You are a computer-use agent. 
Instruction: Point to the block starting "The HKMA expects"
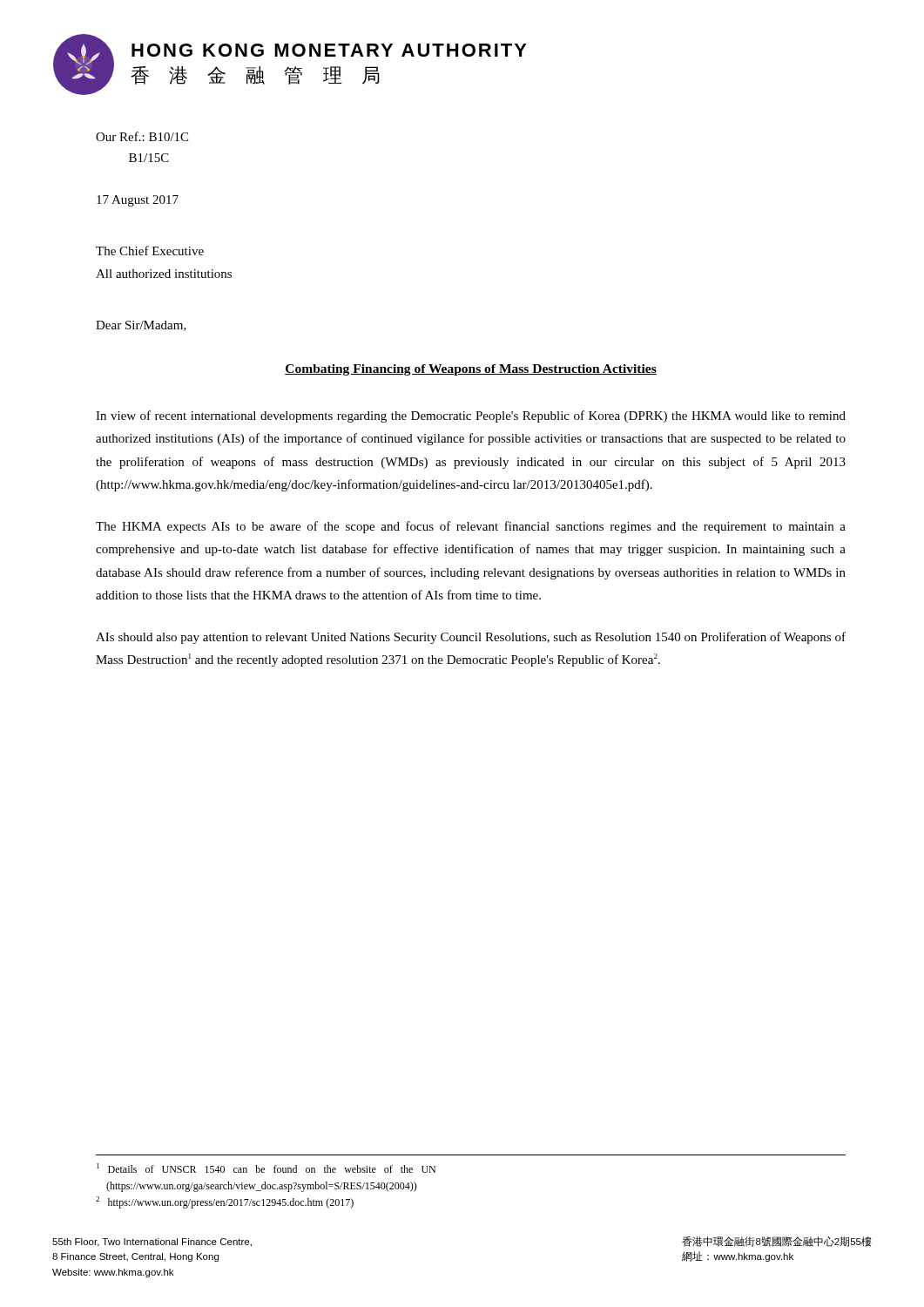coord(471,561)
